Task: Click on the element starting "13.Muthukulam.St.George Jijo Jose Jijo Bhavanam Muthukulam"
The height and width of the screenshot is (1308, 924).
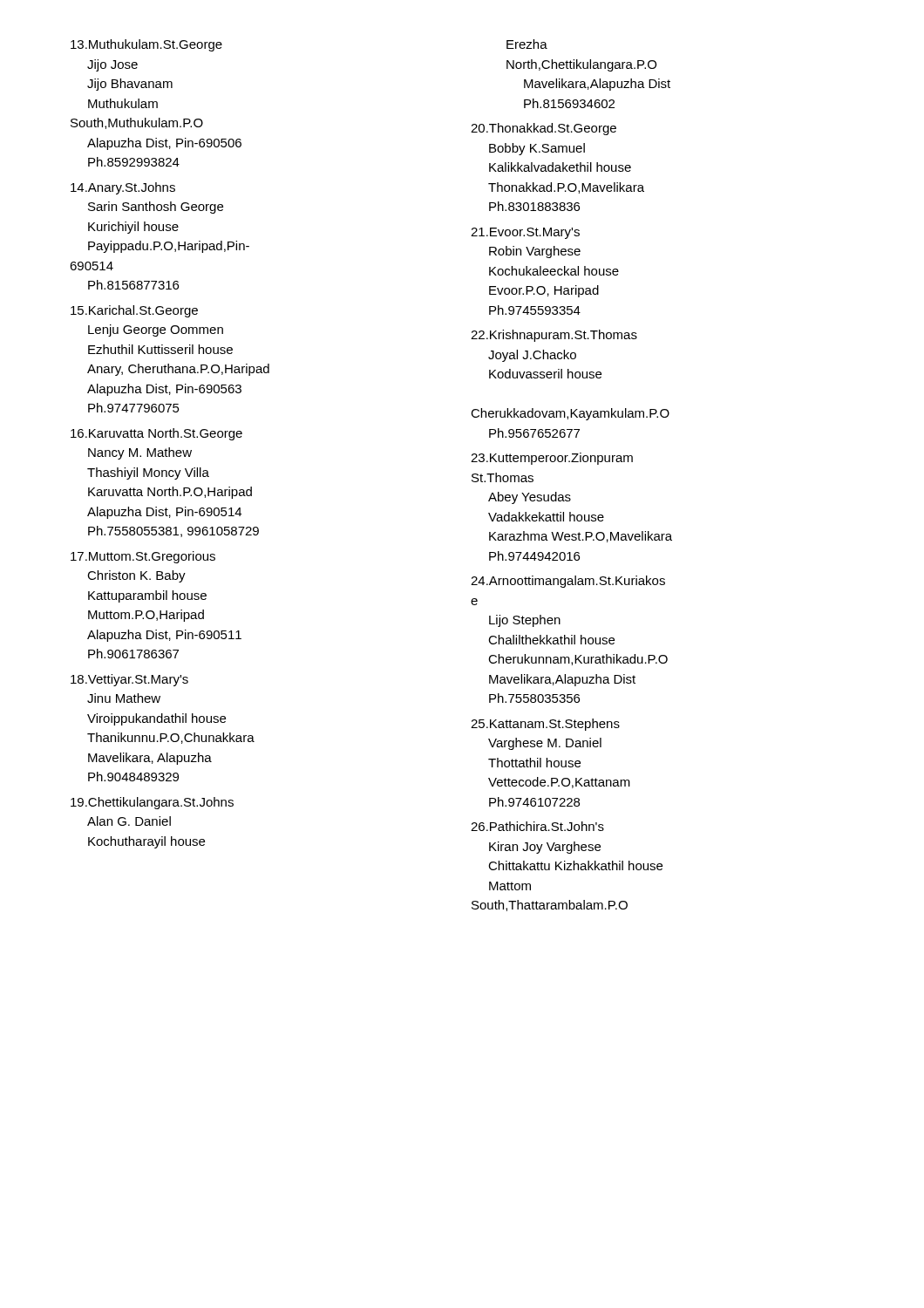Action: tap(146, 45)
